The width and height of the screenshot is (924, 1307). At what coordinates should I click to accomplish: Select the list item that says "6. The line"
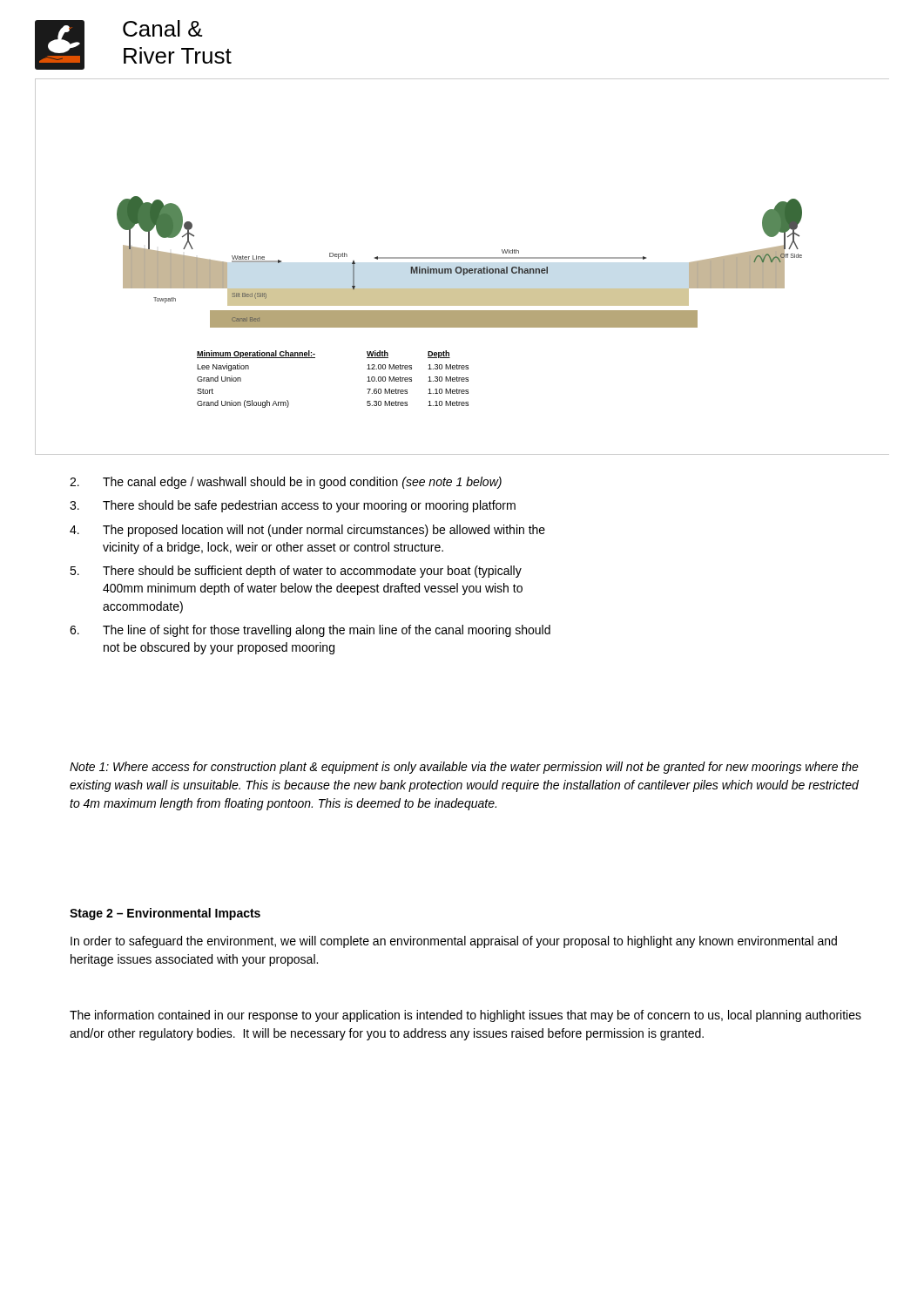click(310, 639)
